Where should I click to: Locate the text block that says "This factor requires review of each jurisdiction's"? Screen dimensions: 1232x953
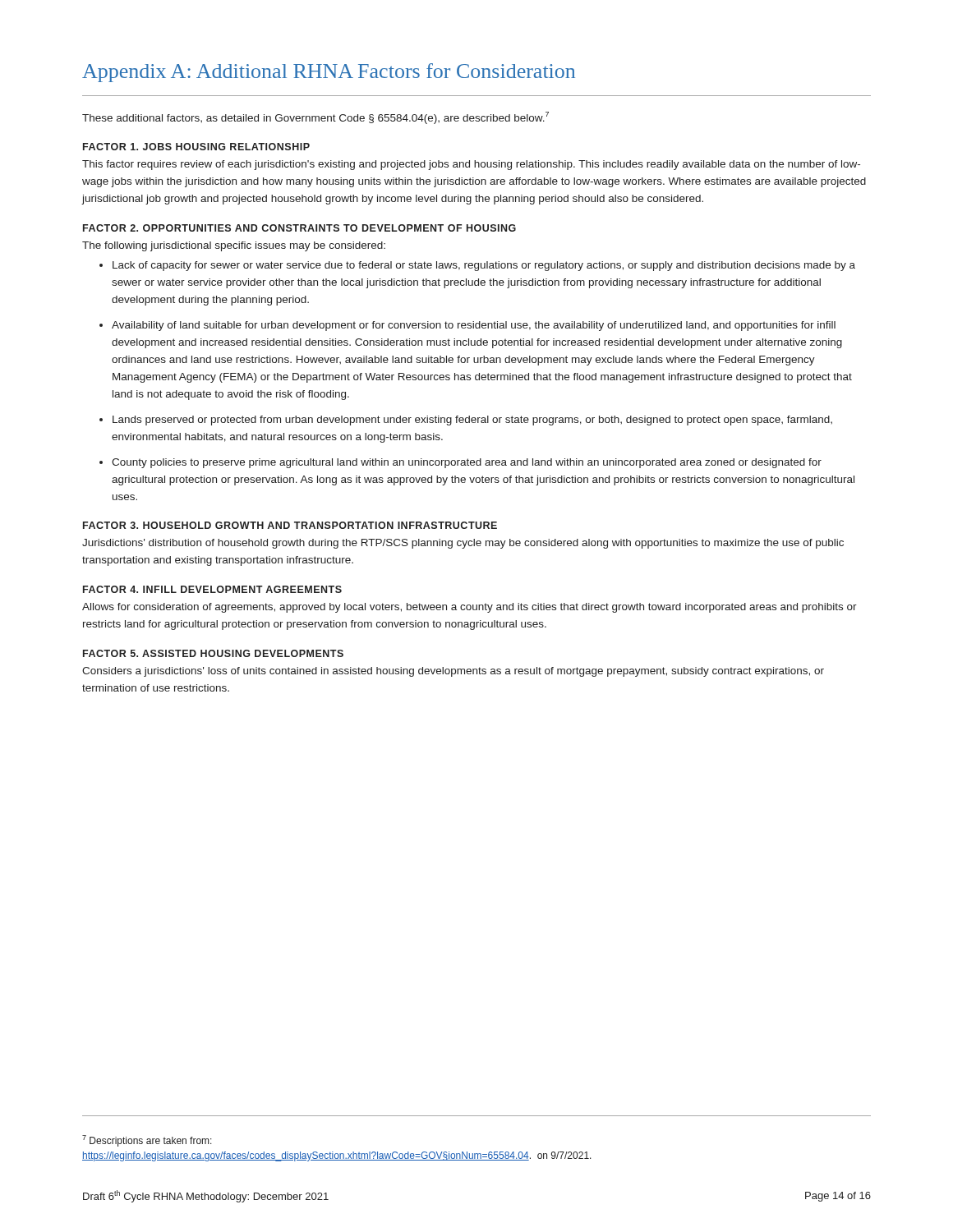tap(476, 182)
